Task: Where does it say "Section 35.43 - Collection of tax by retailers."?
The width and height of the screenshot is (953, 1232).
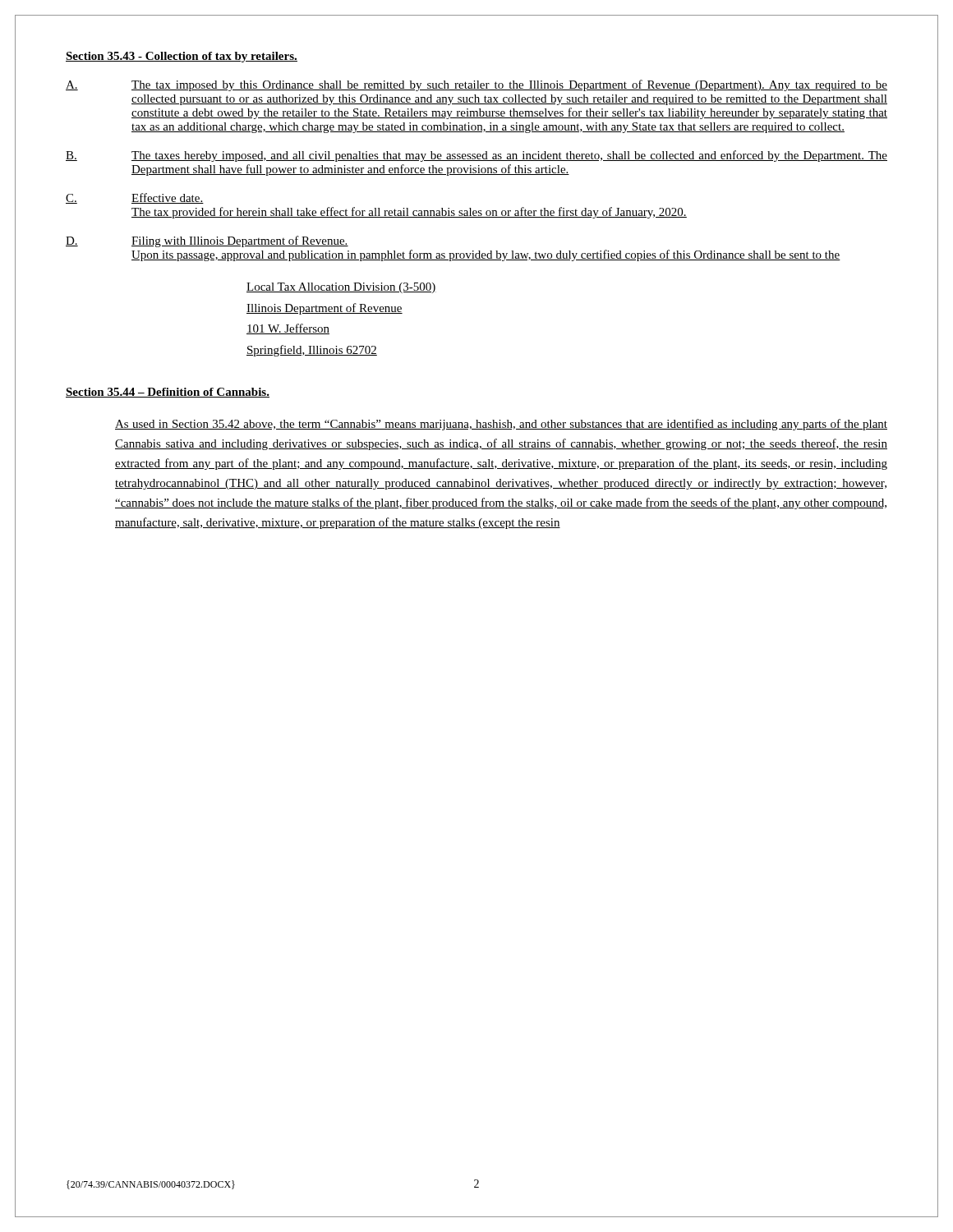Action: coord(181,56)
